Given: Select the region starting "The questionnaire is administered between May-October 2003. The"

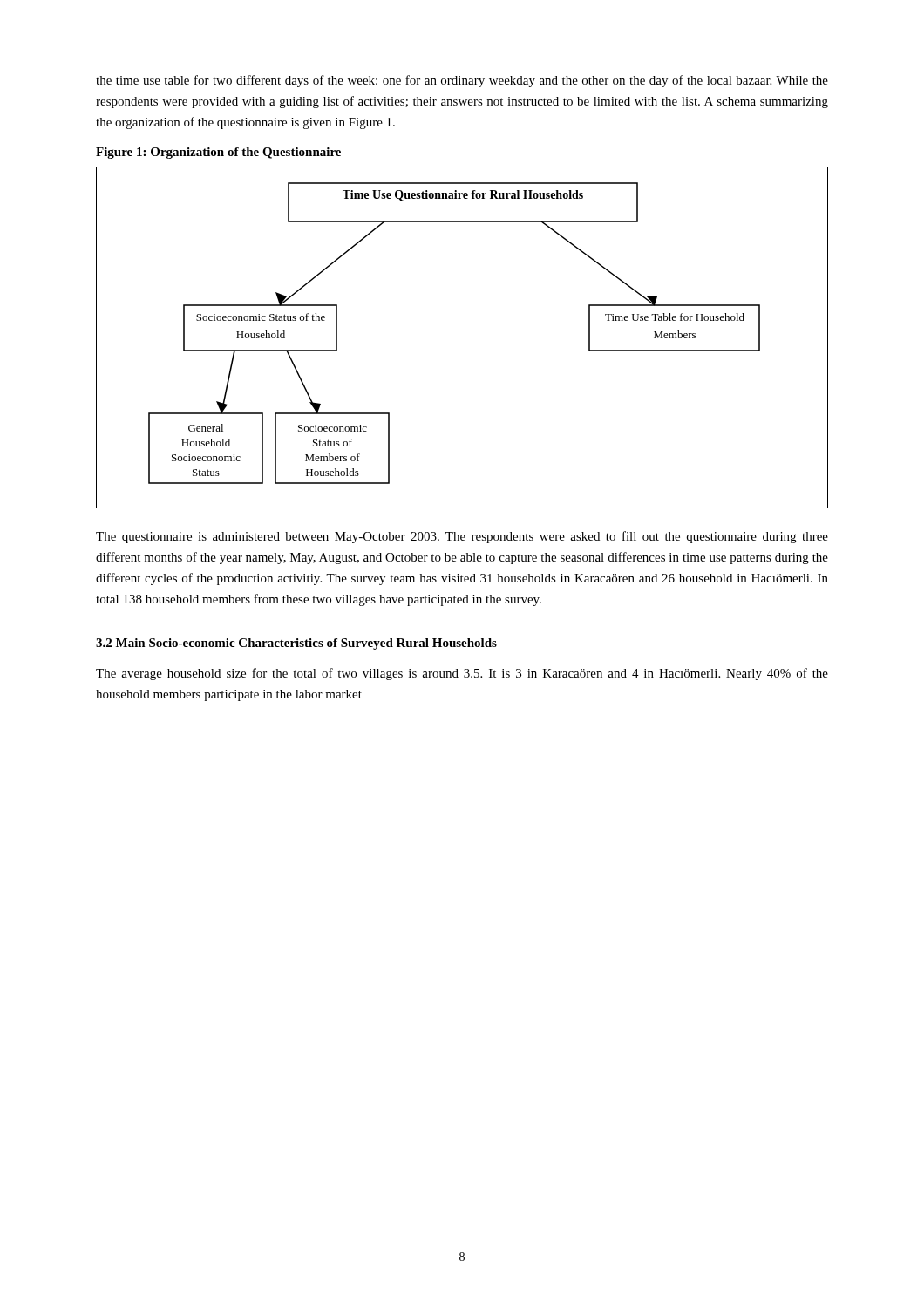Looking at the screenshot, I should pos(462,568).
